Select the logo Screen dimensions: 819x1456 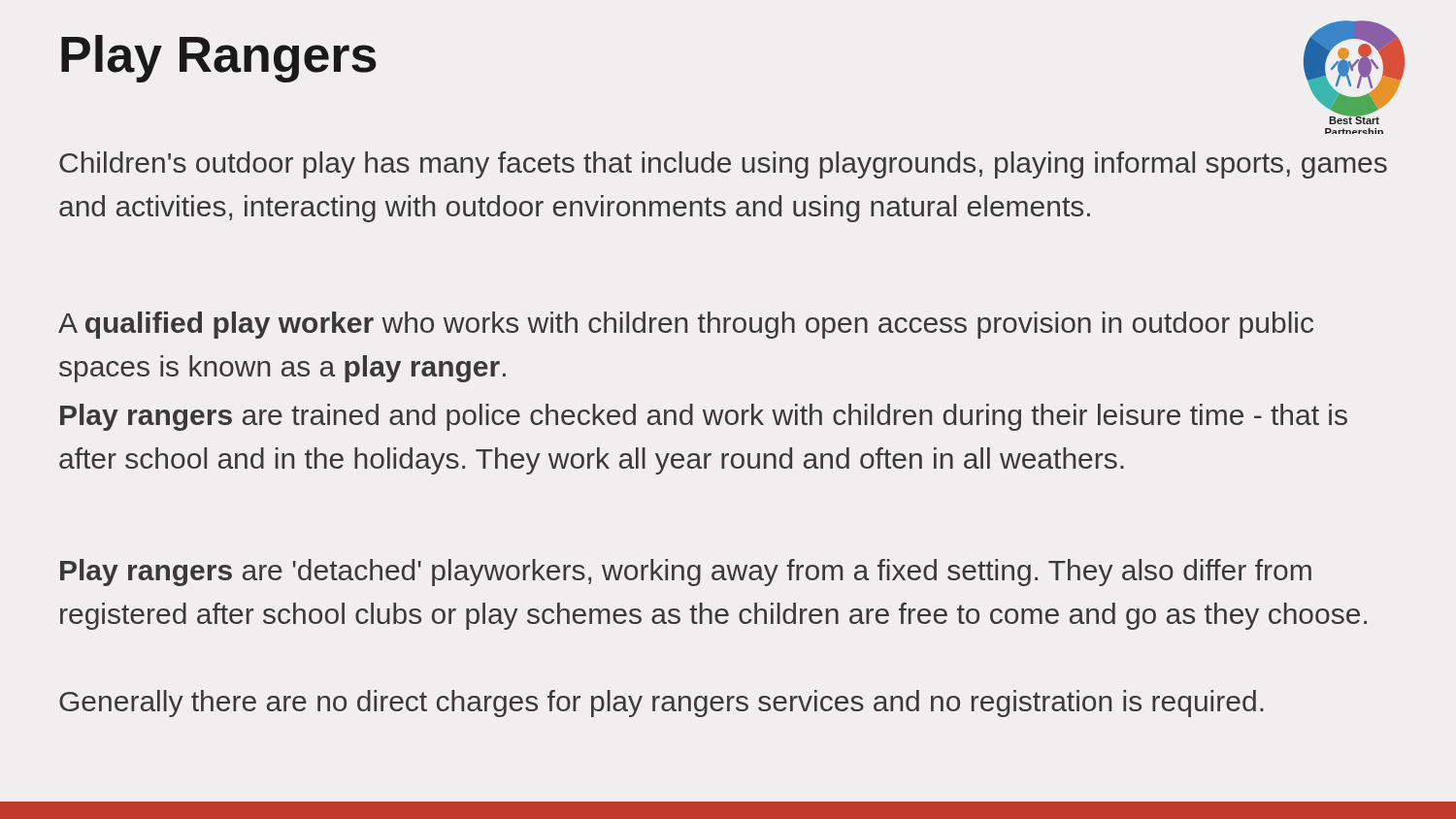coord(1354,78)
